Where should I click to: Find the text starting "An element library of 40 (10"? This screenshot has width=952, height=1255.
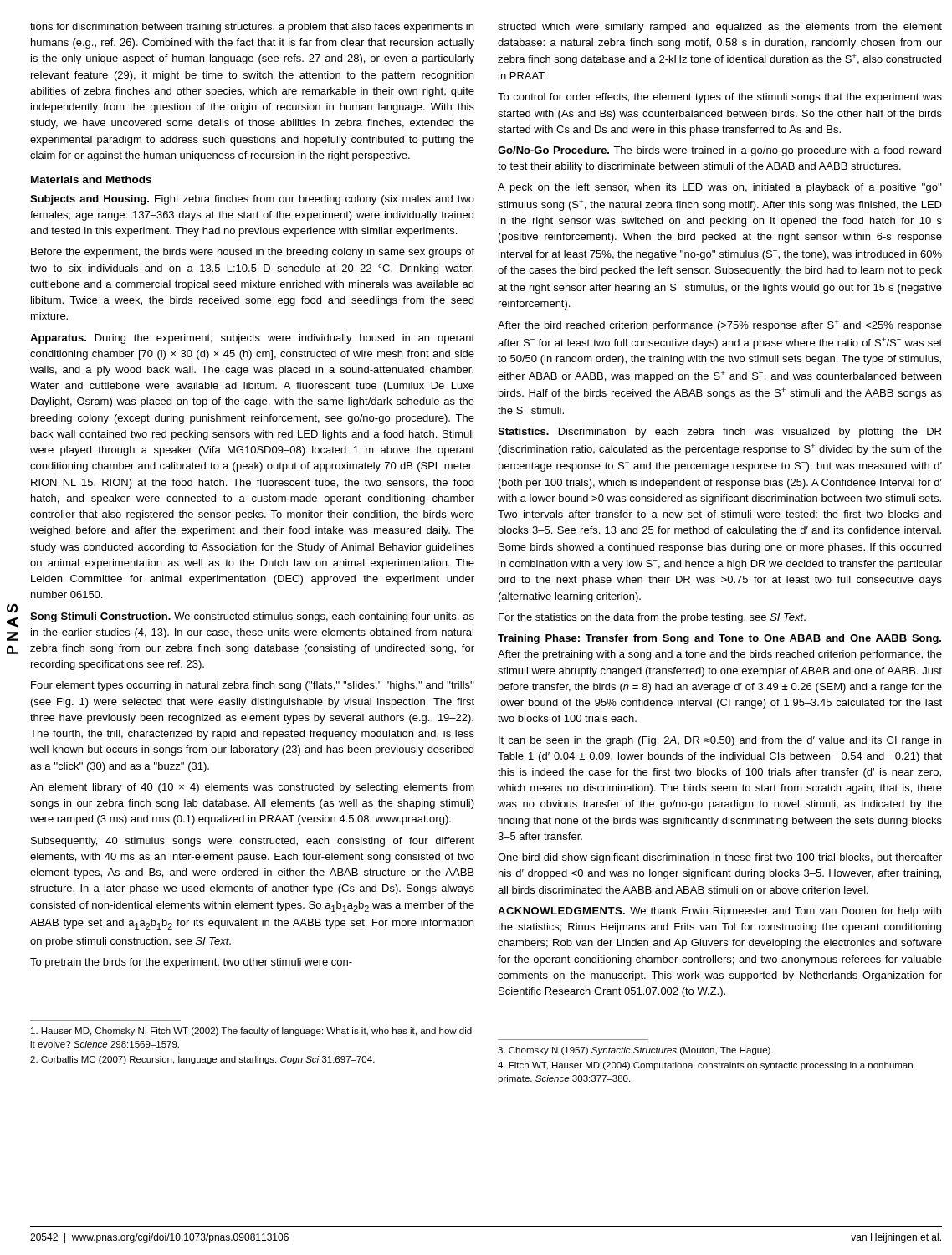(252, 803)
